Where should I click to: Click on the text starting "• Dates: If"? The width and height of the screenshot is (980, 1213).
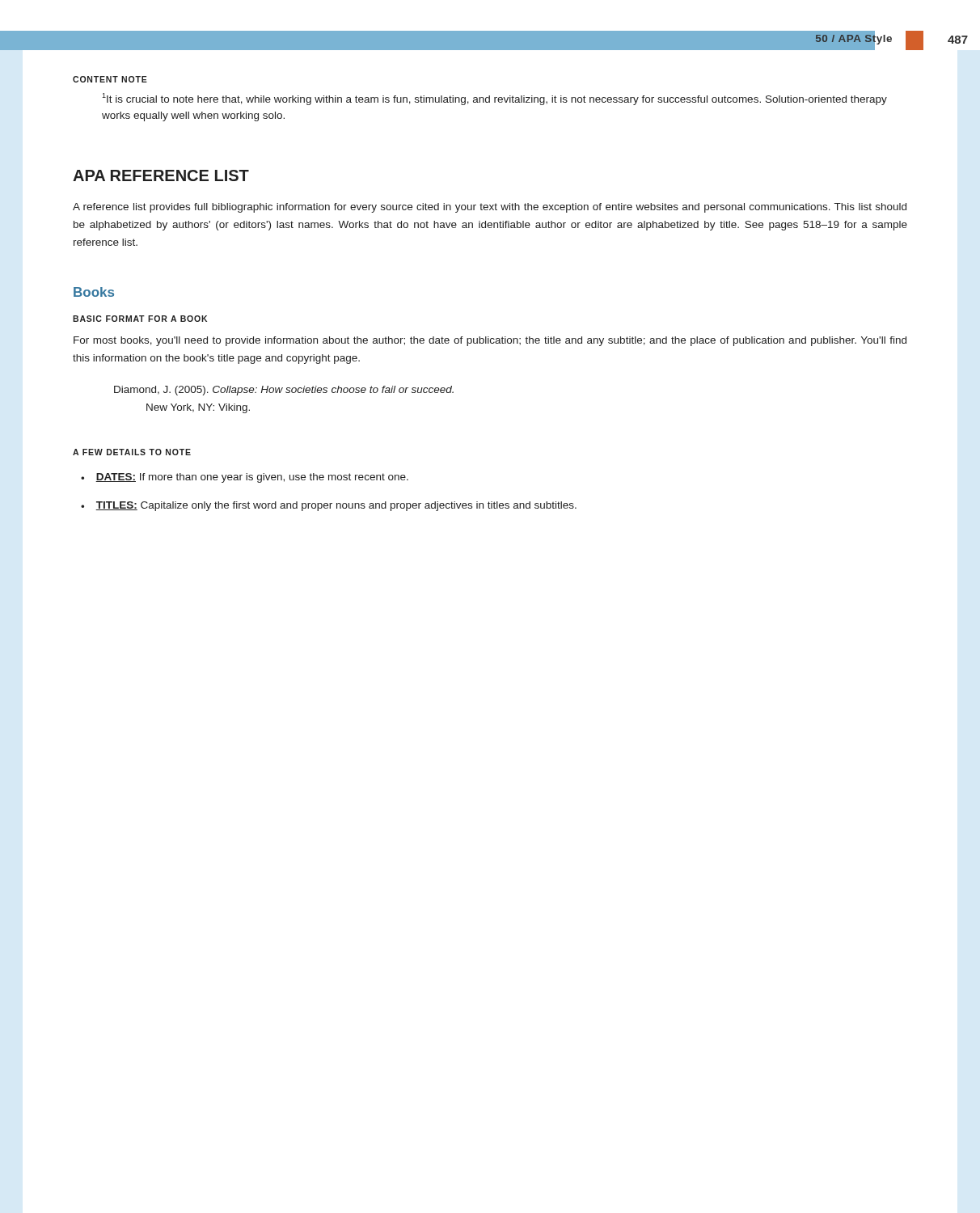(245, 478)
